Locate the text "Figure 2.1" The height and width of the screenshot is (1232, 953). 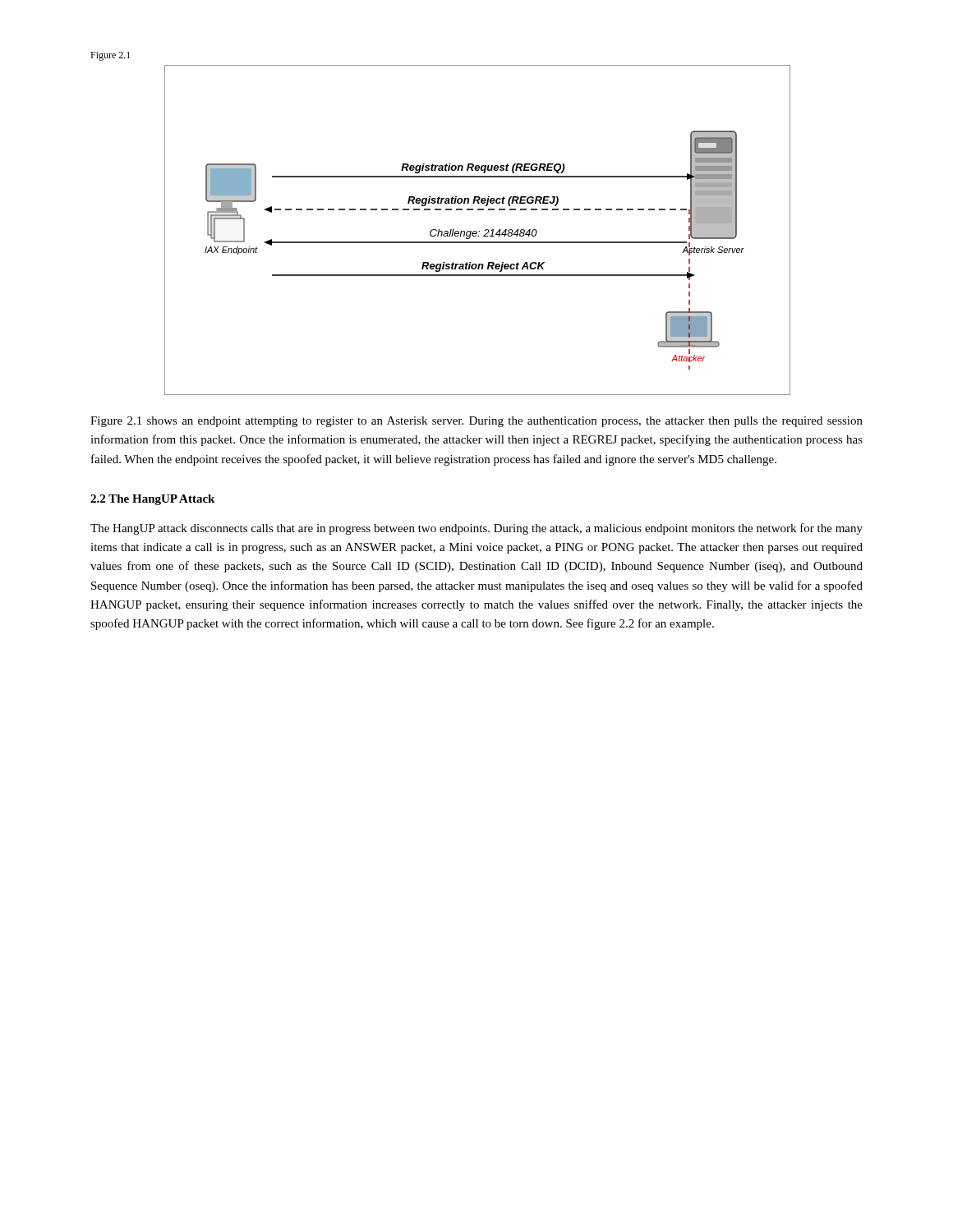[x=111, y=55]
